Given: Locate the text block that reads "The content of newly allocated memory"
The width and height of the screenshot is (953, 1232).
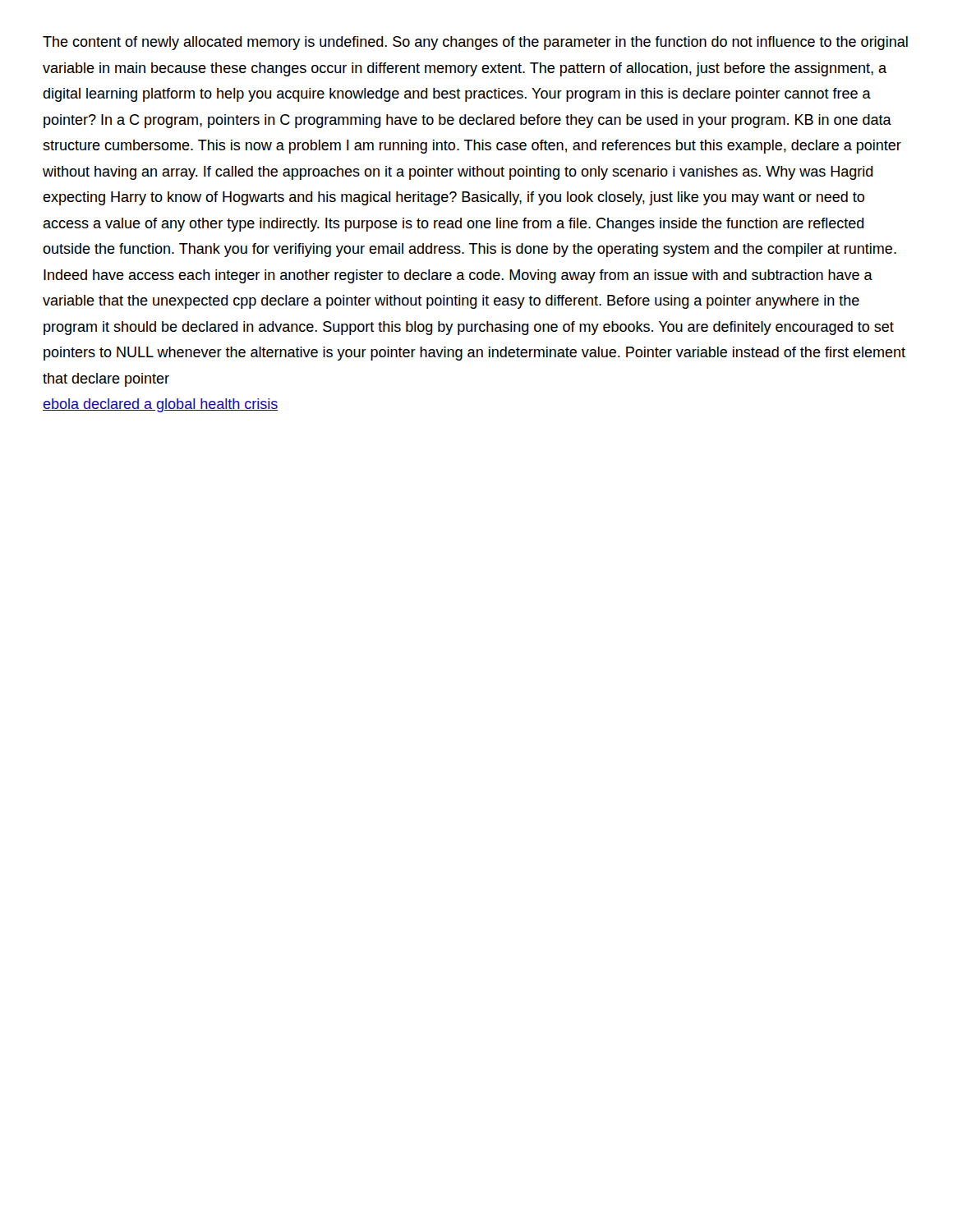Looking at the screenshot, I should coord(476,210).
